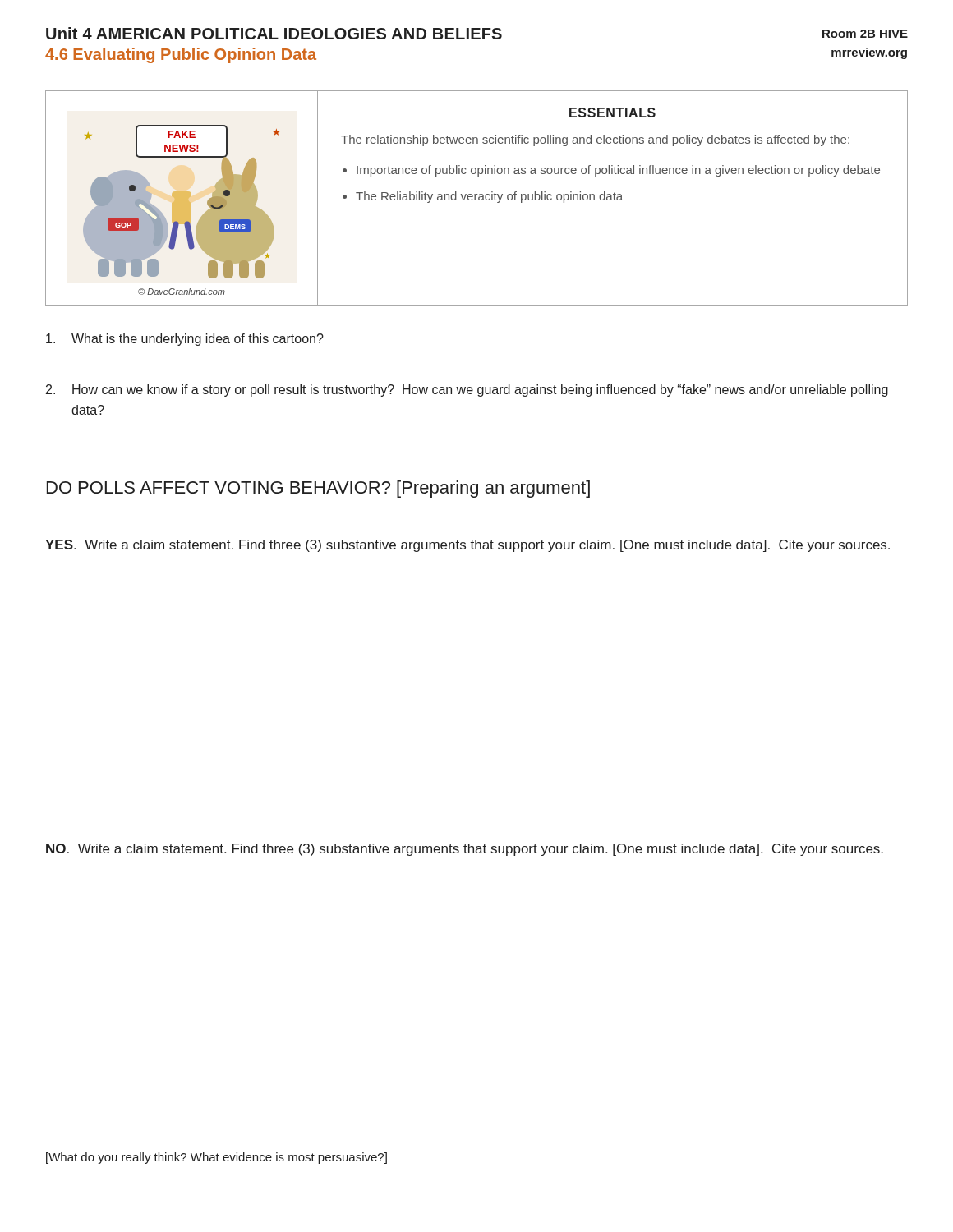Find the list item that reads "Importance of public opinion as"

click(x=618, y=169)
